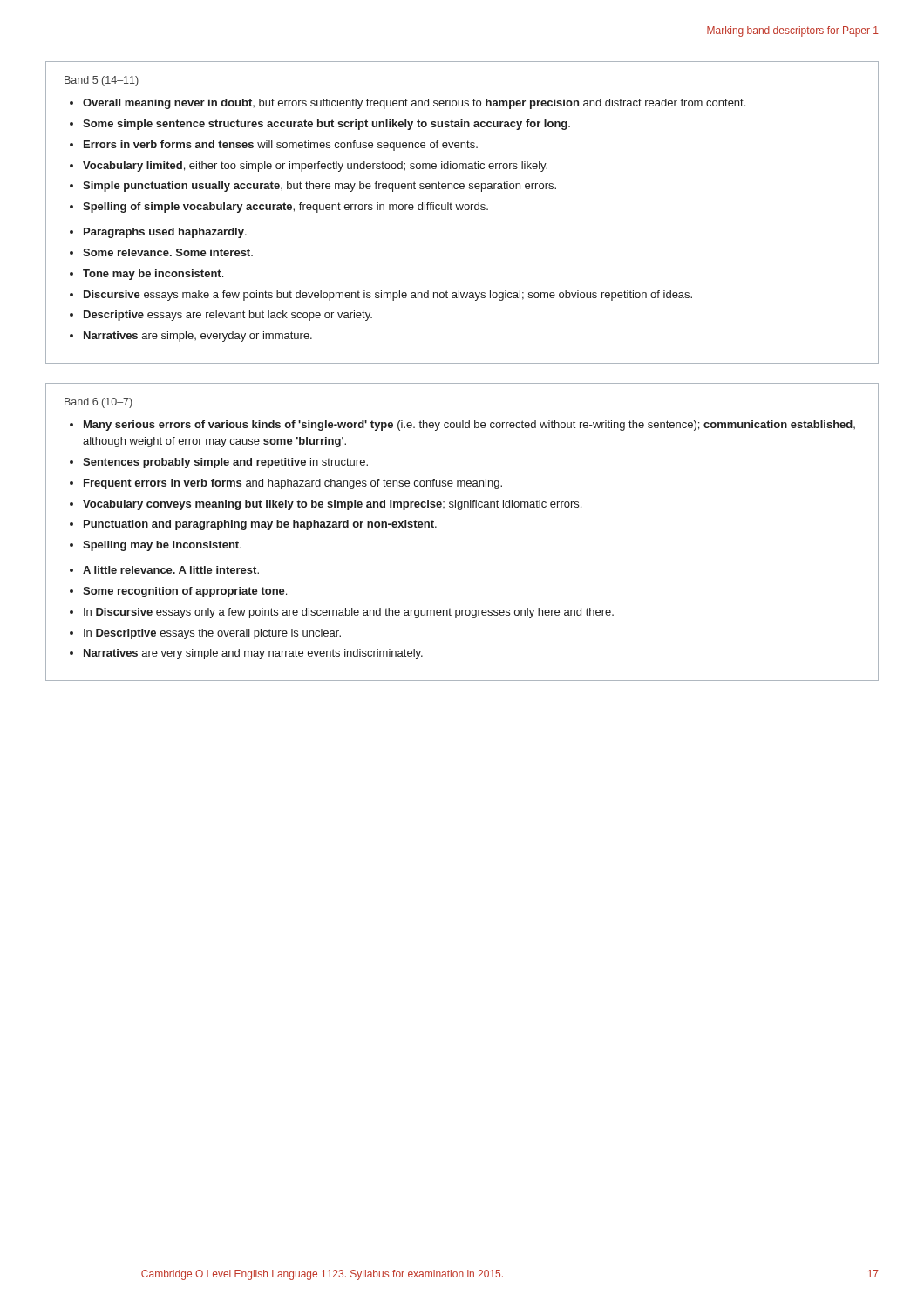Locate the list item containing "Frequent errors in verb forms"

click(x=293, y=482)
